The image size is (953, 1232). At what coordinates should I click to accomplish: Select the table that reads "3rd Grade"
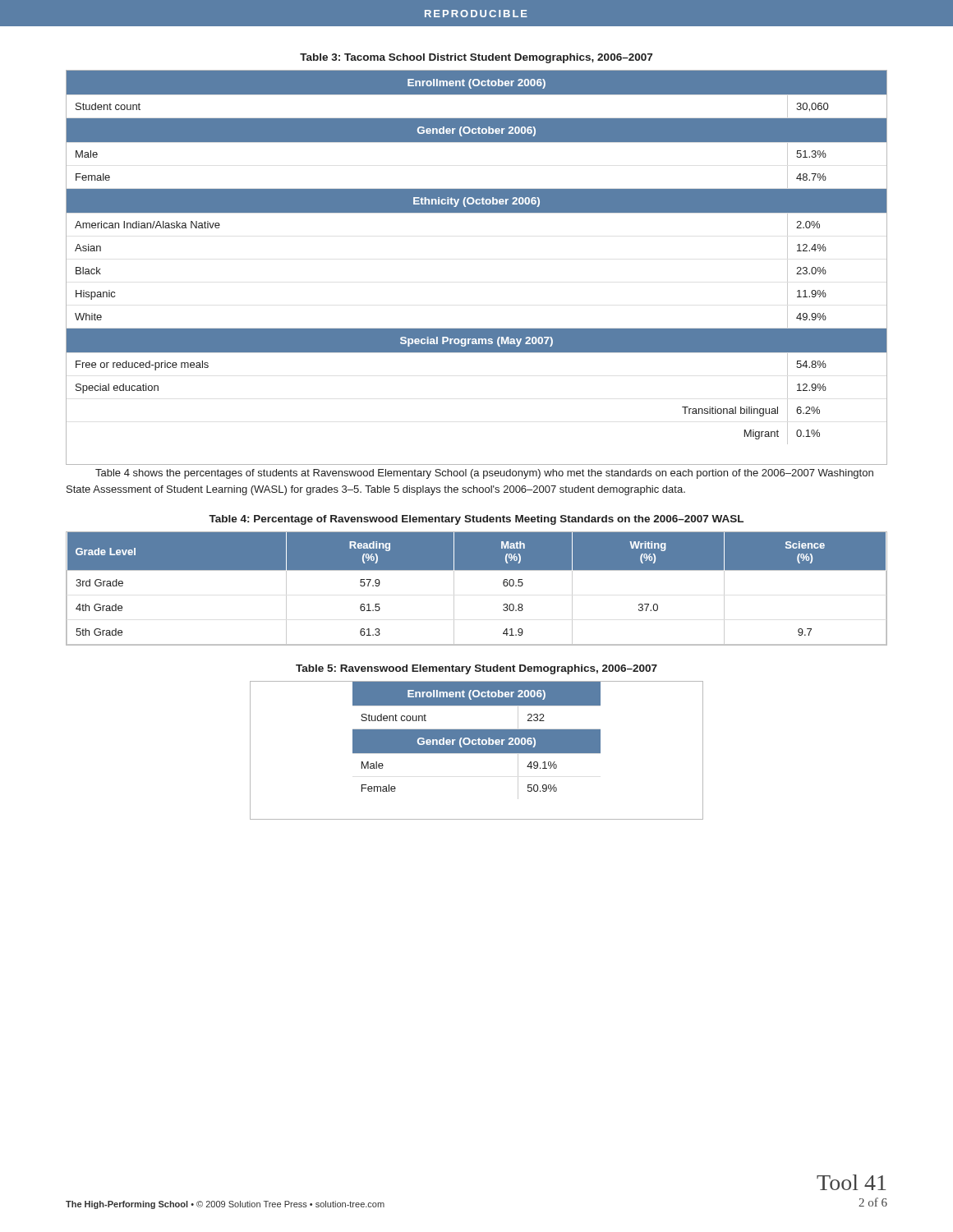tap(476, 589)
